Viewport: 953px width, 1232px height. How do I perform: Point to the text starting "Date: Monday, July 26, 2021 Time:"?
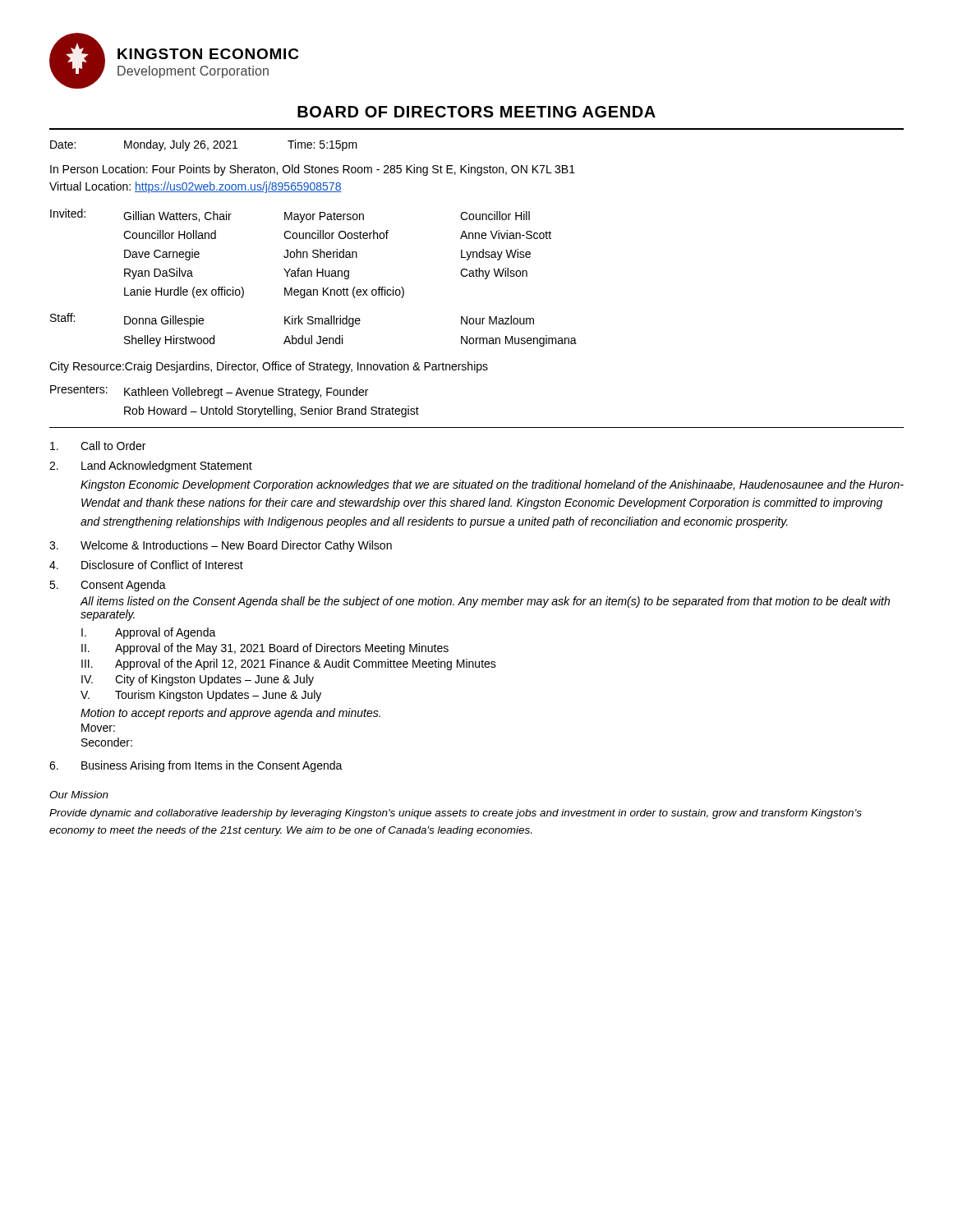tap(203, 145)
